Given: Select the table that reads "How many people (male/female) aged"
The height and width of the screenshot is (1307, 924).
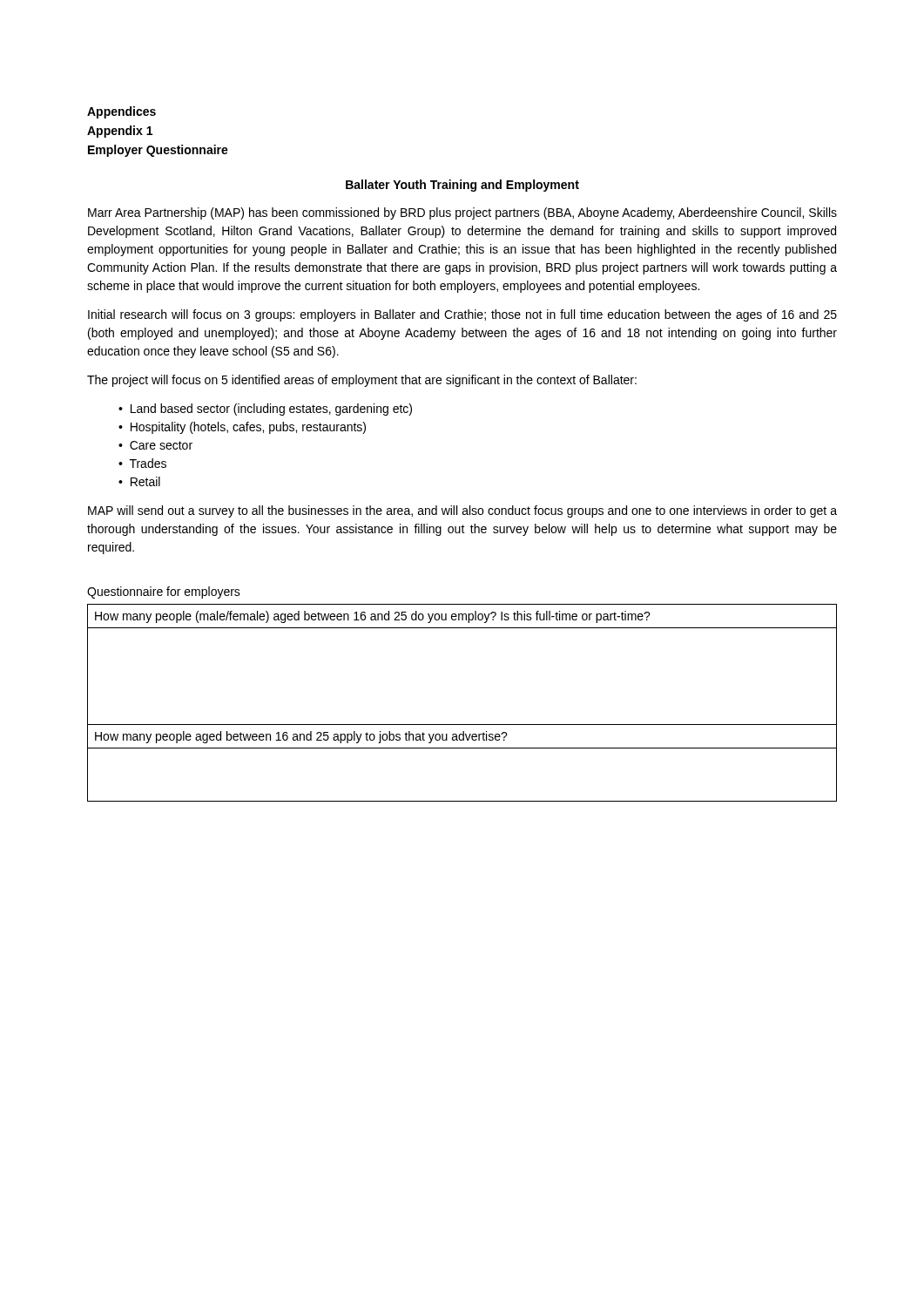Looking at the screenshot, I should [x=462, y=703].
